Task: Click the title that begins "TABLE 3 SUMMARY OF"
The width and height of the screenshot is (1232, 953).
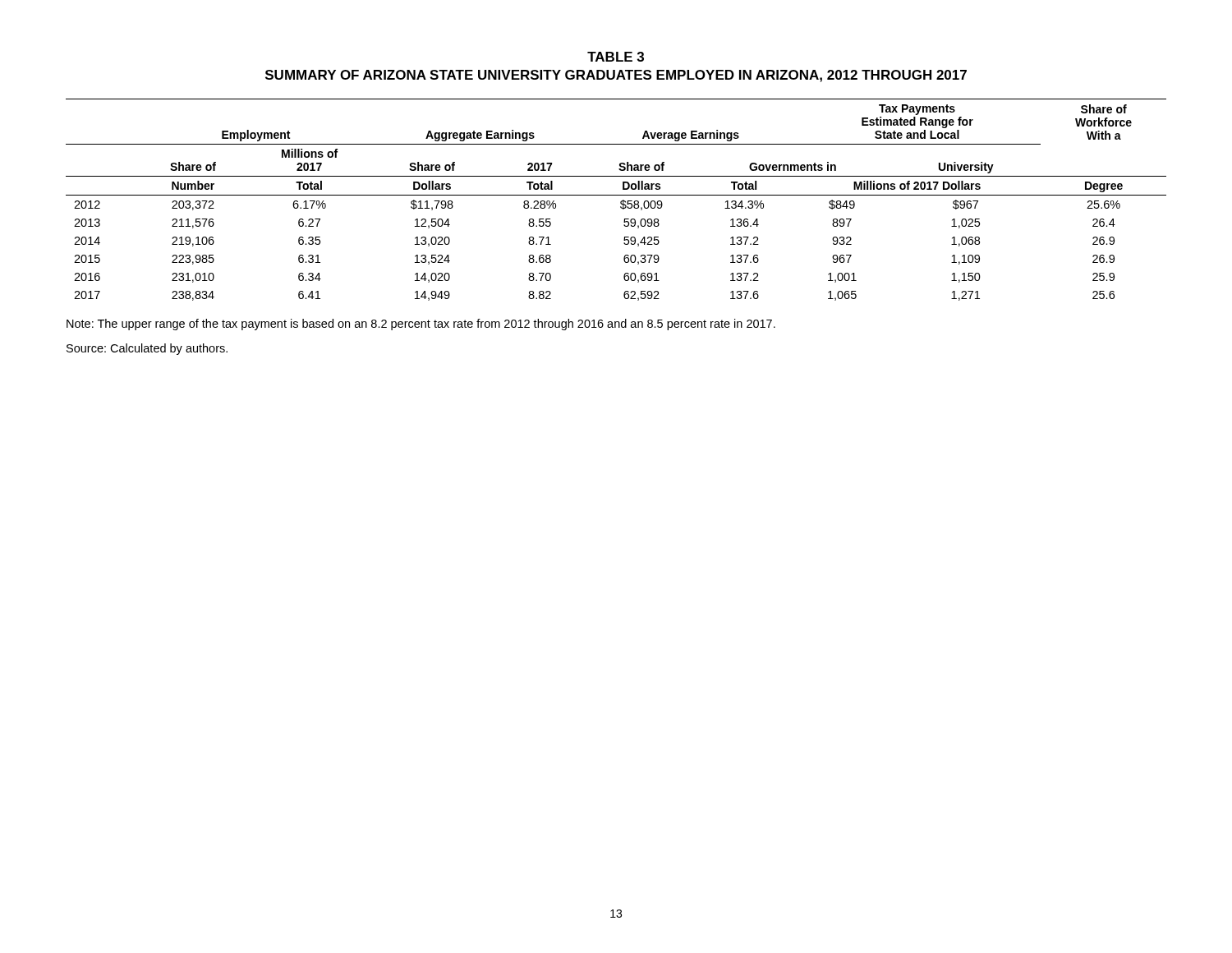Action: click(x=616, y=67)
